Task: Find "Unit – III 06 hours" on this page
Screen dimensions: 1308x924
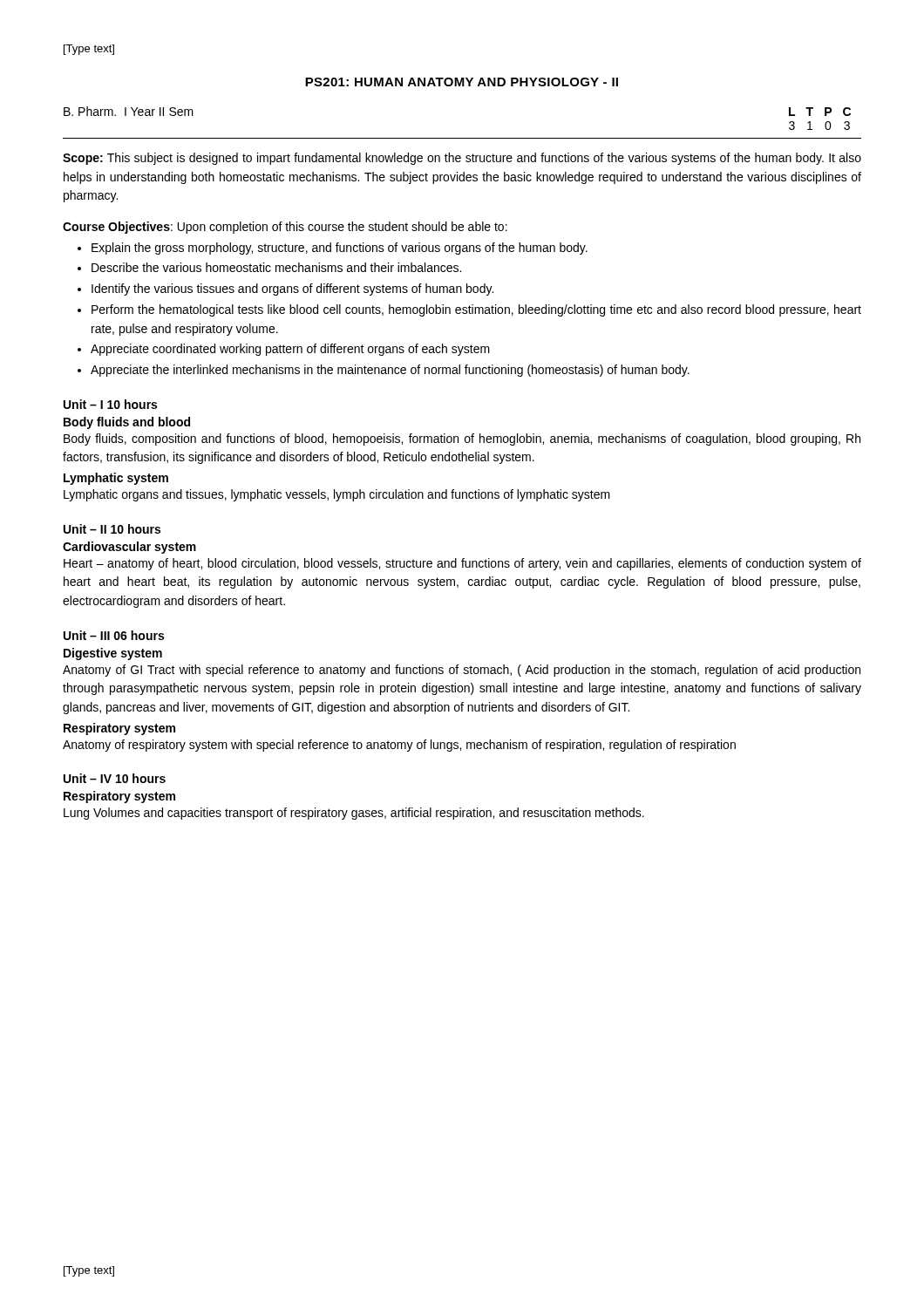Action: click(114, 635)
